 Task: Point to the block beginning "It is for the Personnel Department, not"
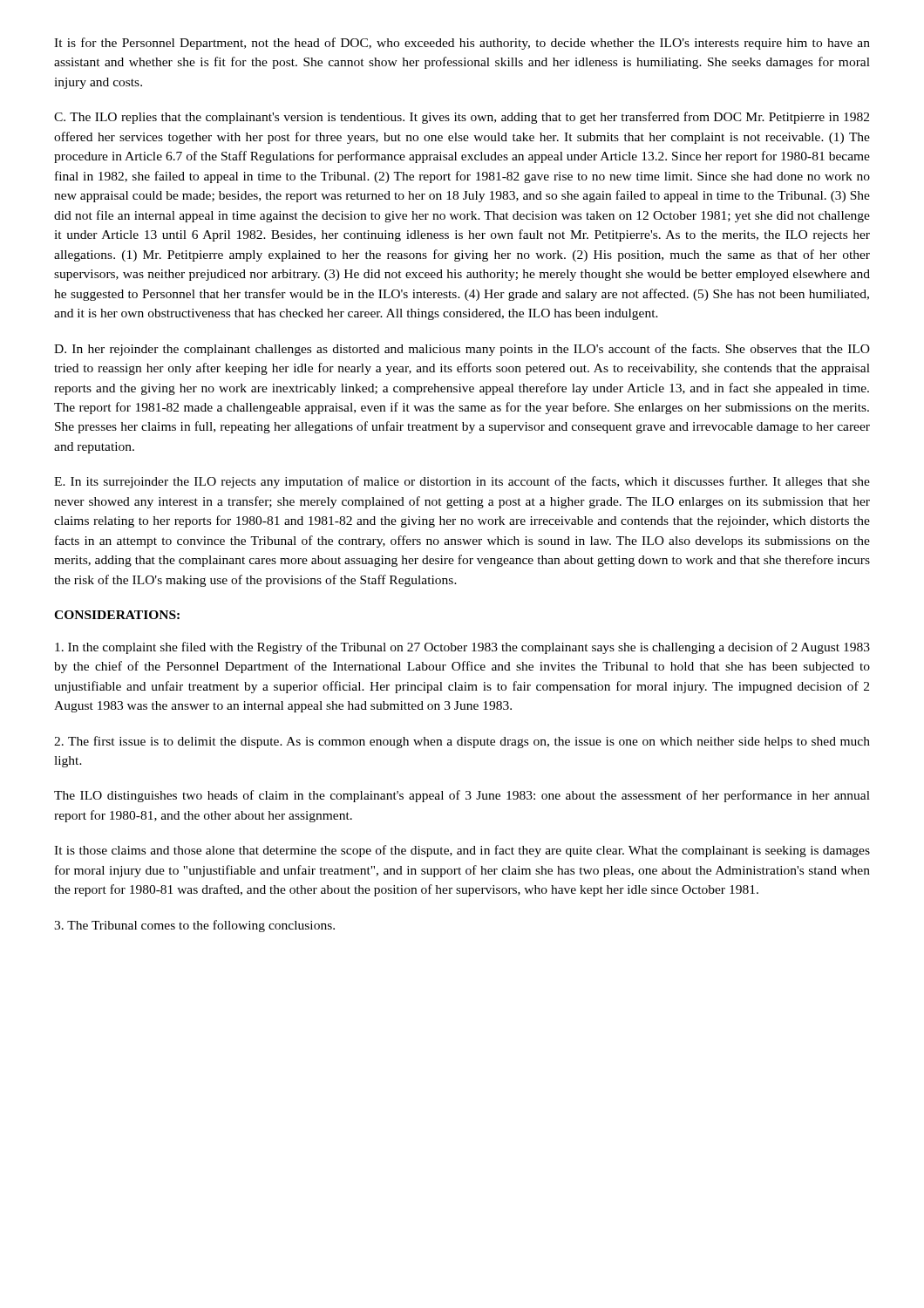pos(462,62)
